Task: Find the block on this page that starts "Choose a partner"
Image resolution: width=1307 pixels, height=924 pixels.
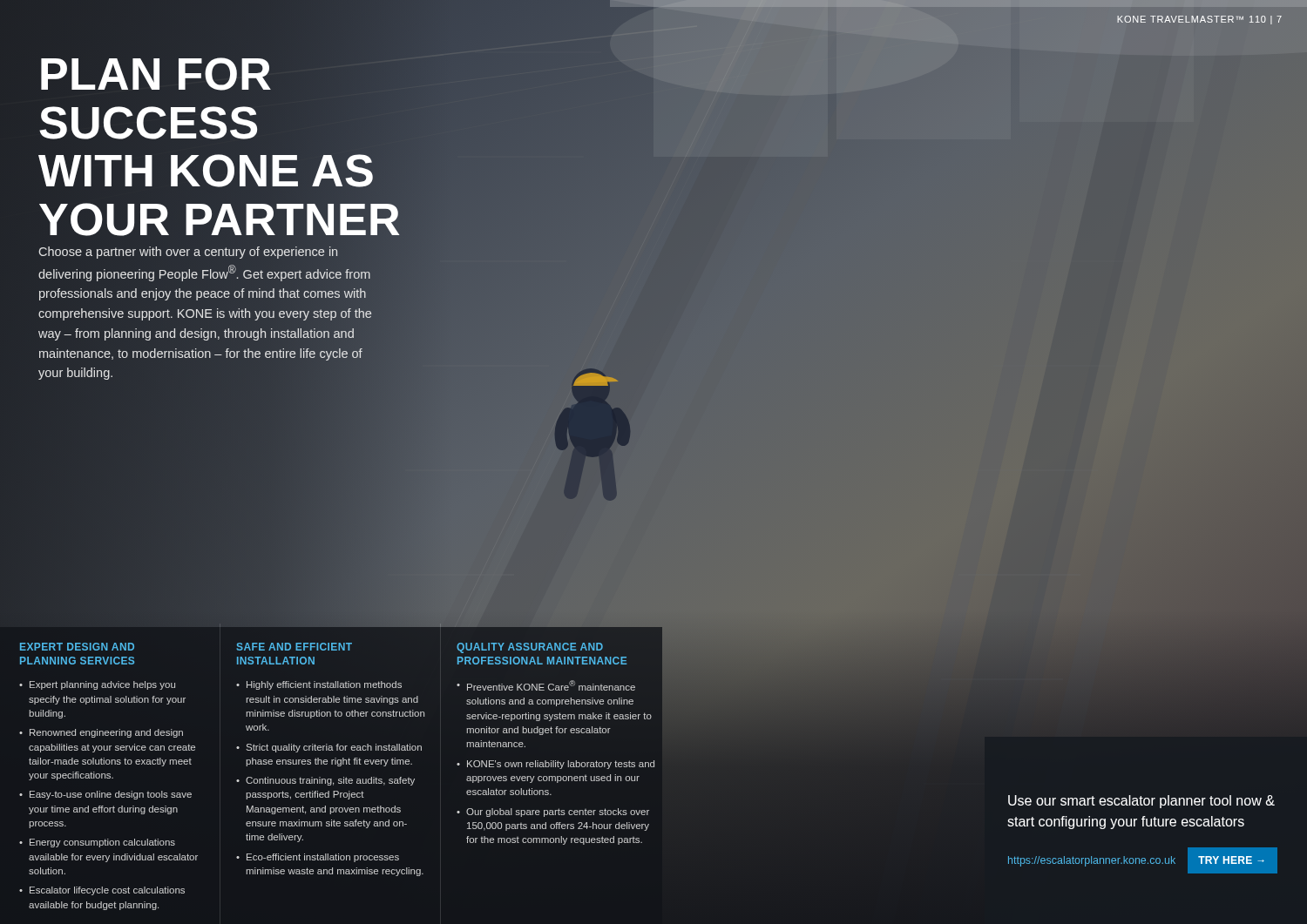Action: [x=205, y=312]
